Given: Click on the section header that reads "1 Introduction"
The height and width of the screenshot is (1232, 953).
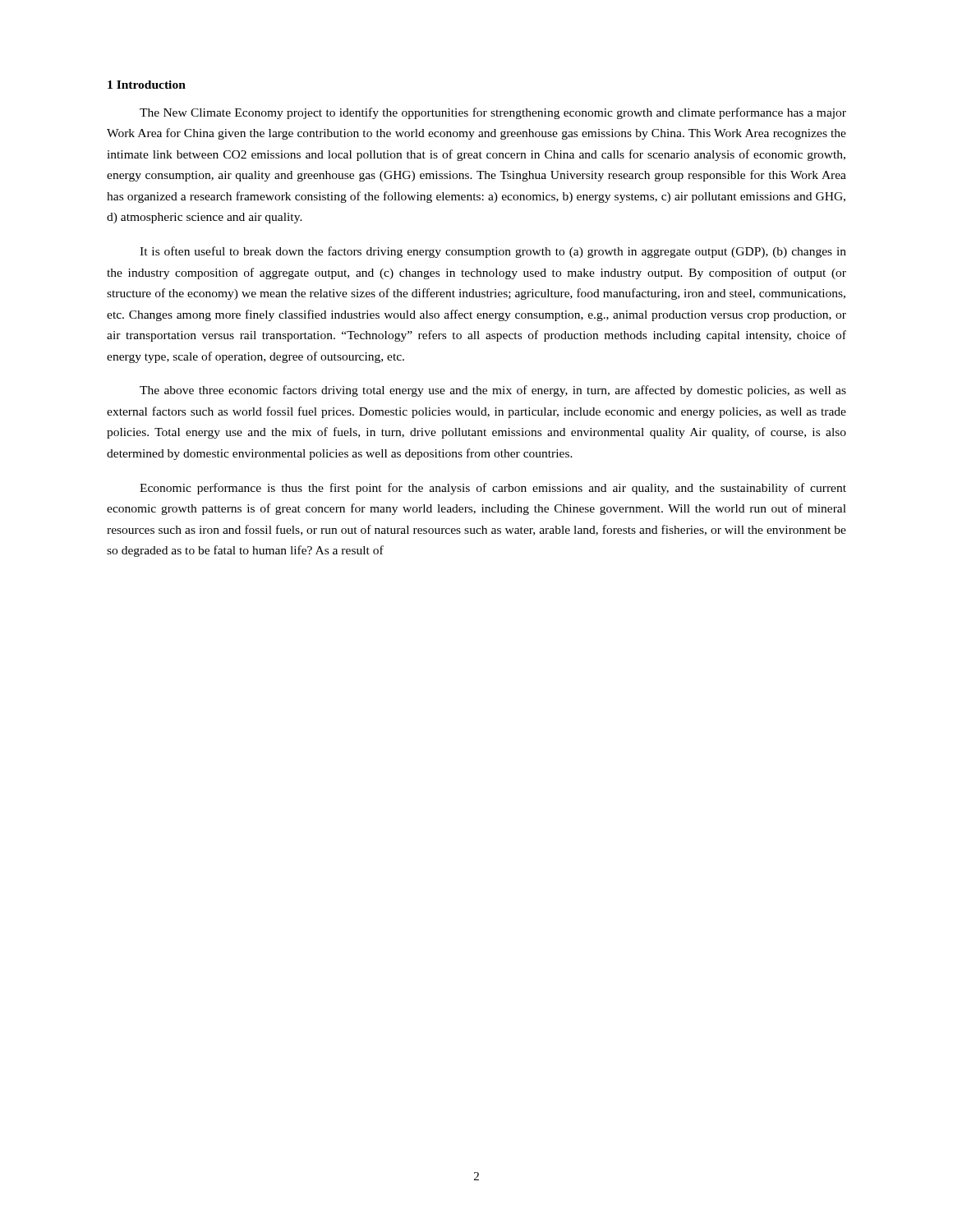Looking at the screenshot, I should 146,84.
